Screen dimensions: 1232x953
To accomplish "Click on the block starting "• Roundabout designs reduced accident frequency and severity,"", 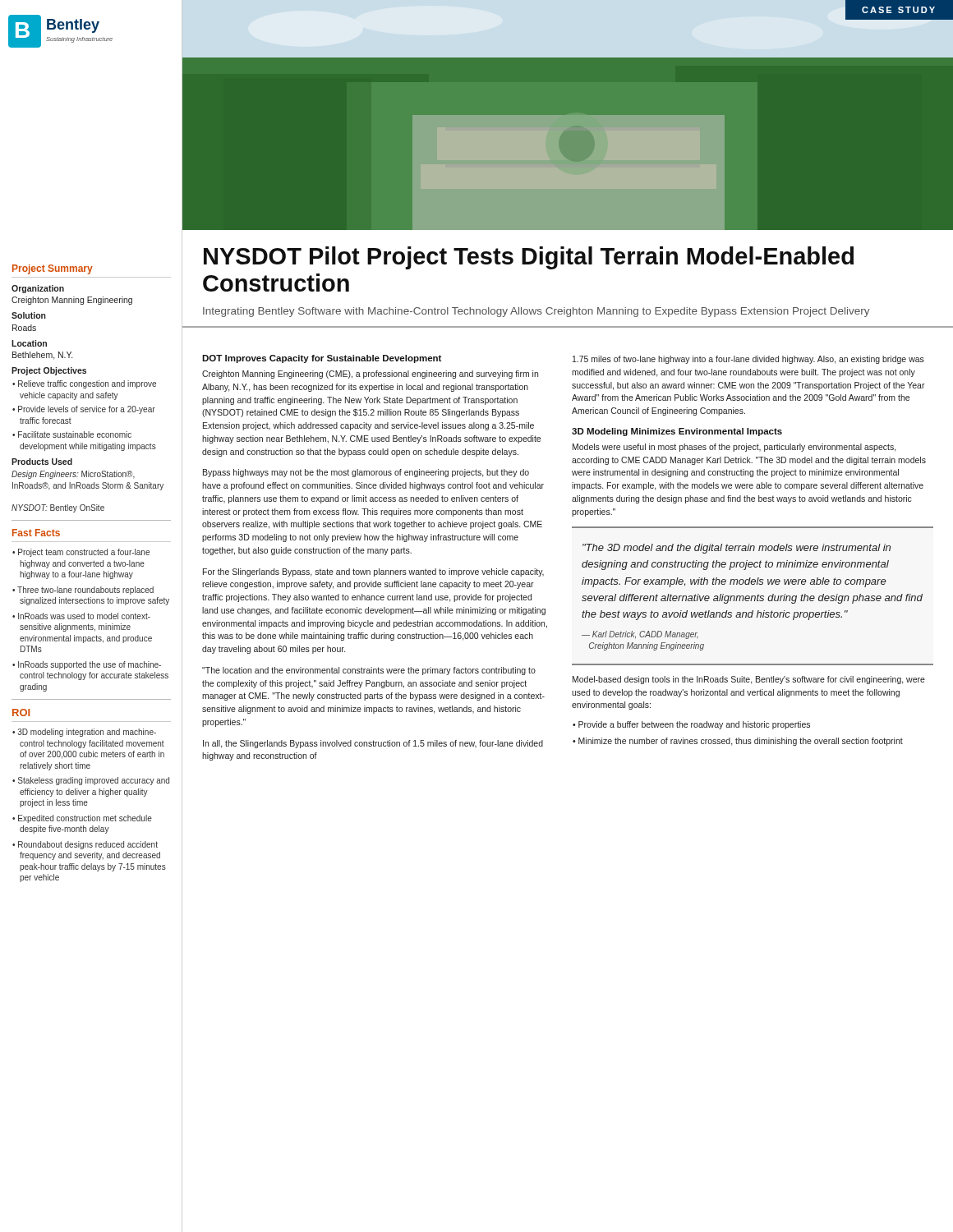I will tap(89, 861).
